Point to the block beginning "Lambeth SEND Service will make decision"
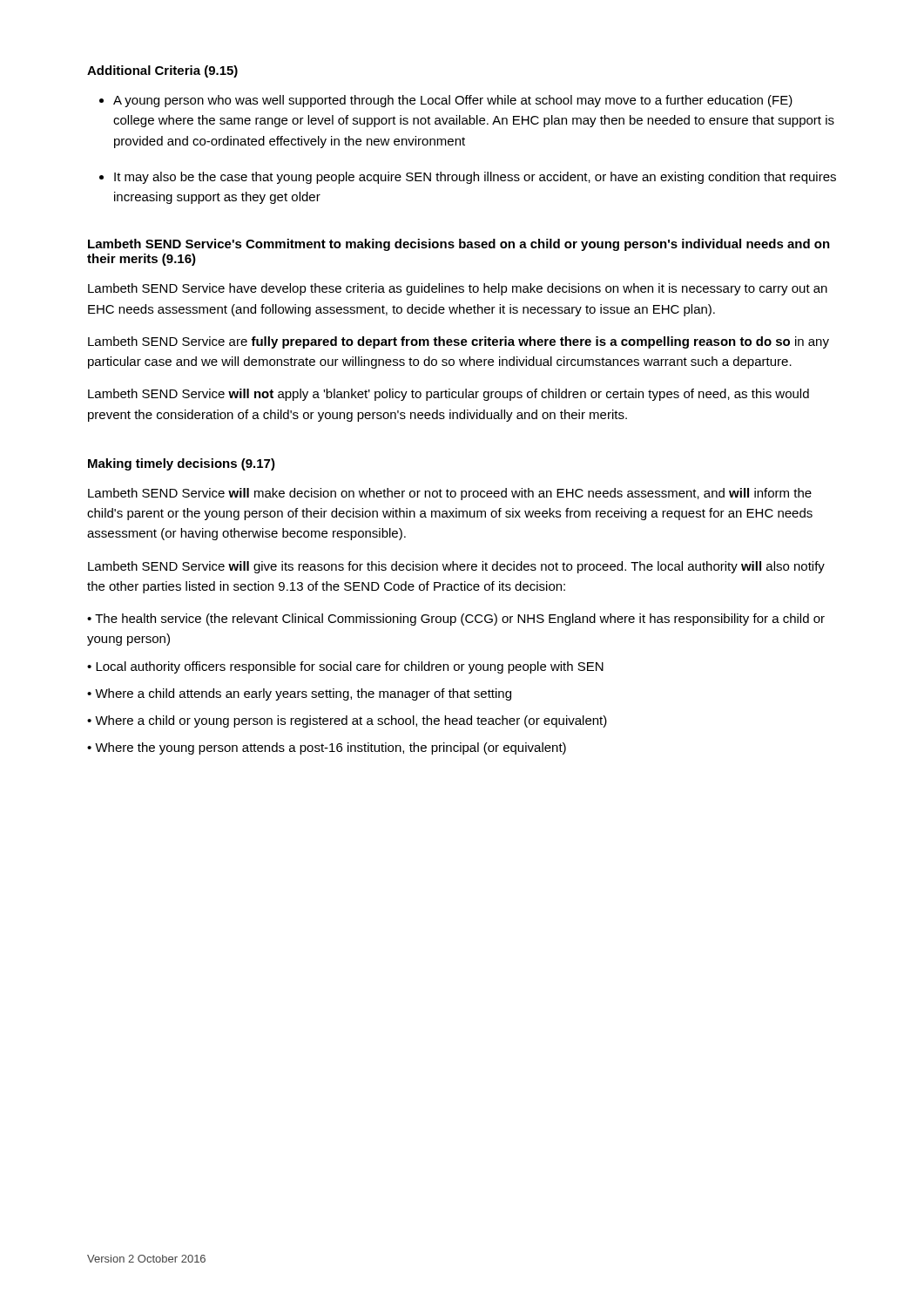The height and width of the screenshot is (1307, 924). coord(450,513)
